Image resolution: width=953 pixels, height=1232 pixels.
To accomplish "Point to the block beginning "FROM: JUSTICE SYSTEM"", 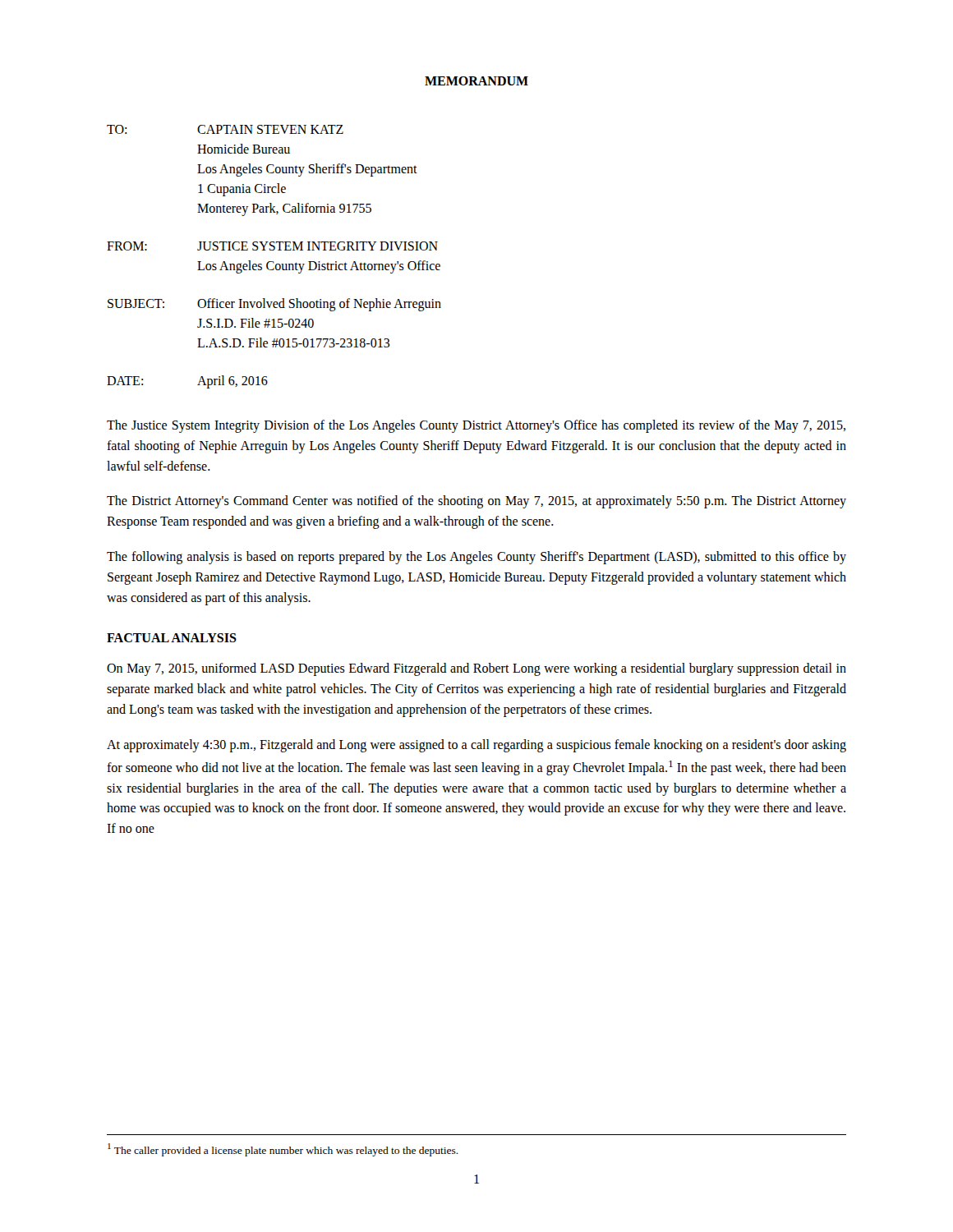I will click(272, 246).
